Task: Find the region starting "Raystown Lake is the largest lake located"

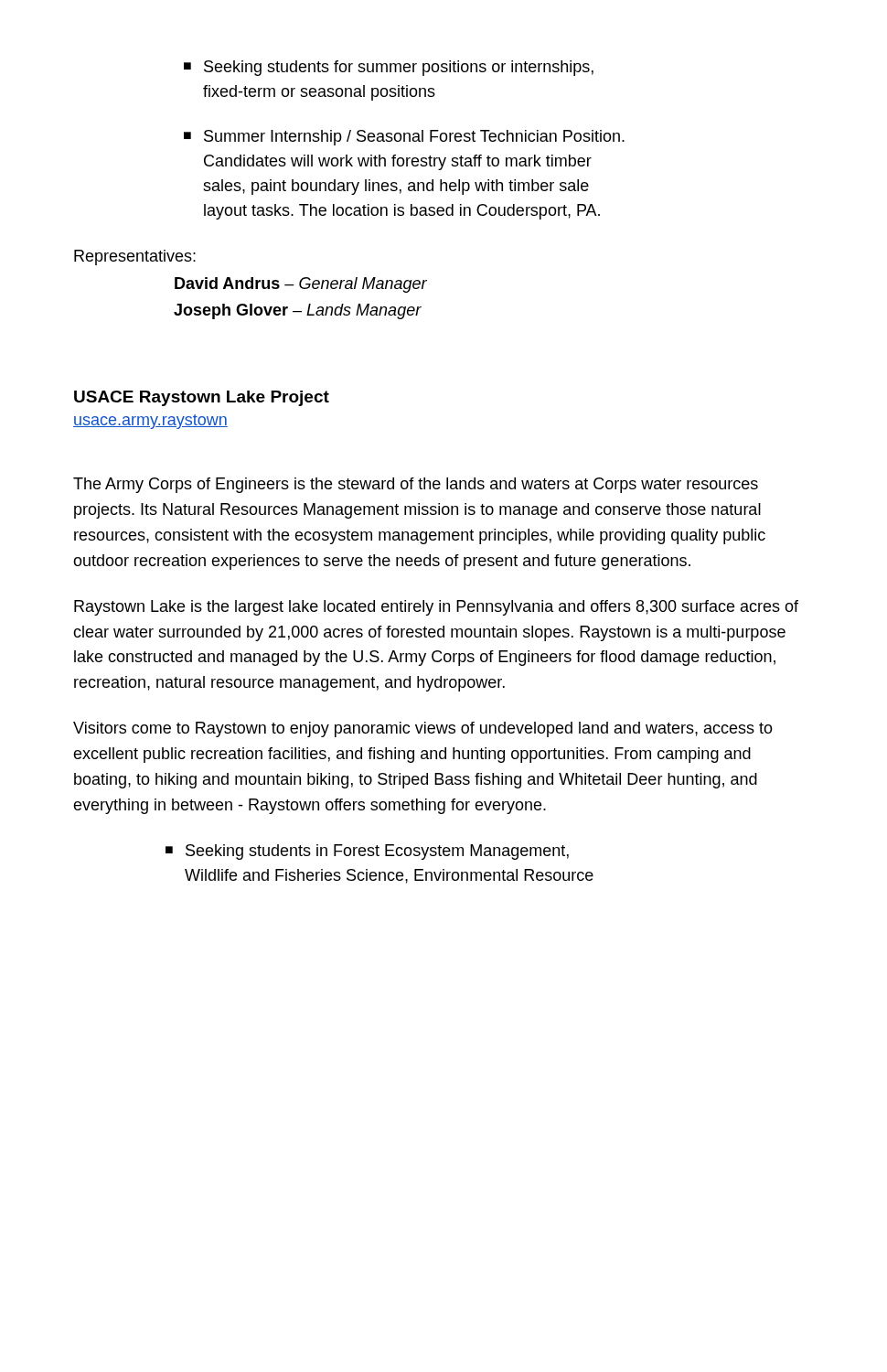Action: coord(436,644)
